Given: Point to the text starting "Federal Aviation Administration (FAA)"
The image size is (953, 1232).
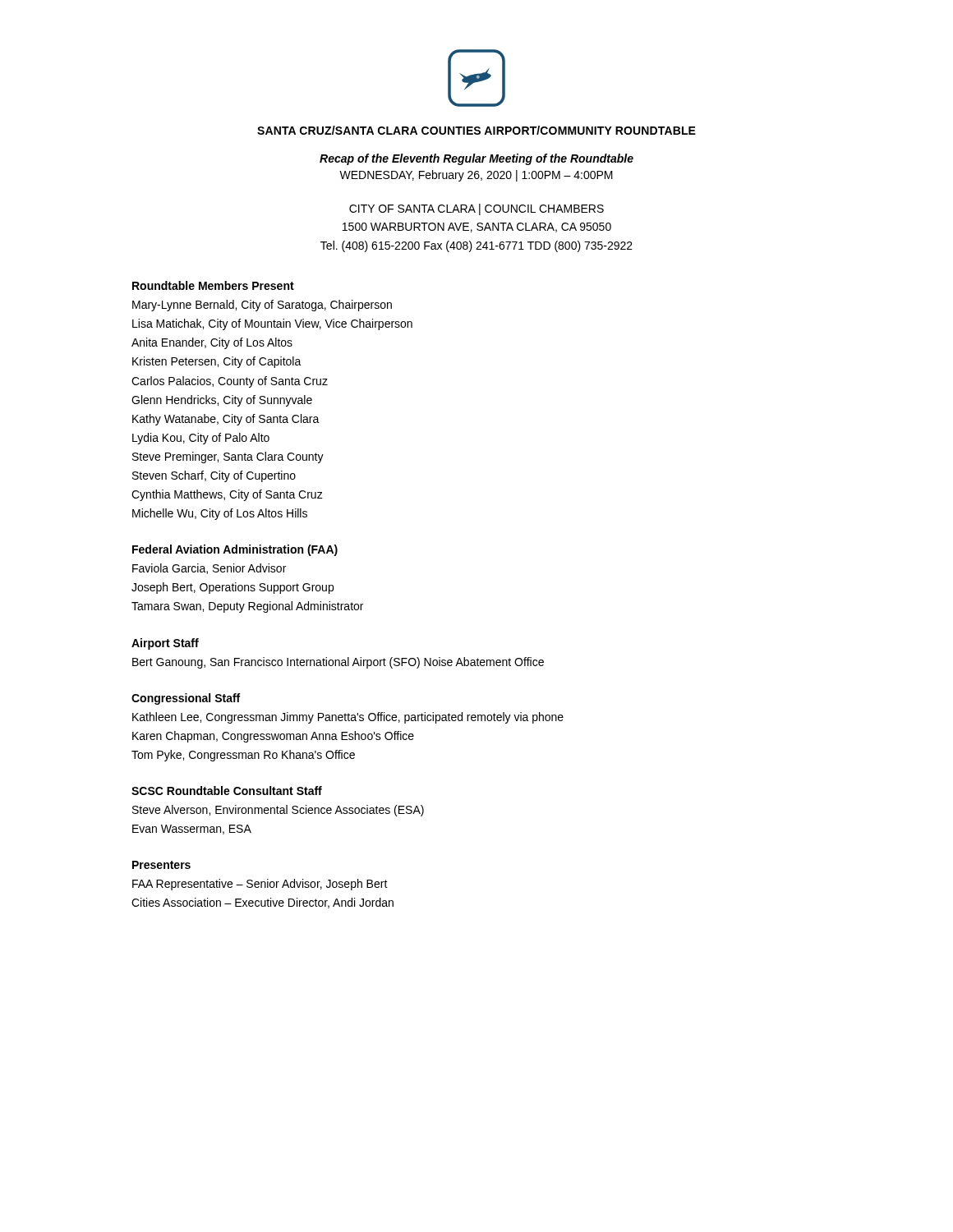Looking at the screenshot, I should (x=235, y=550).
